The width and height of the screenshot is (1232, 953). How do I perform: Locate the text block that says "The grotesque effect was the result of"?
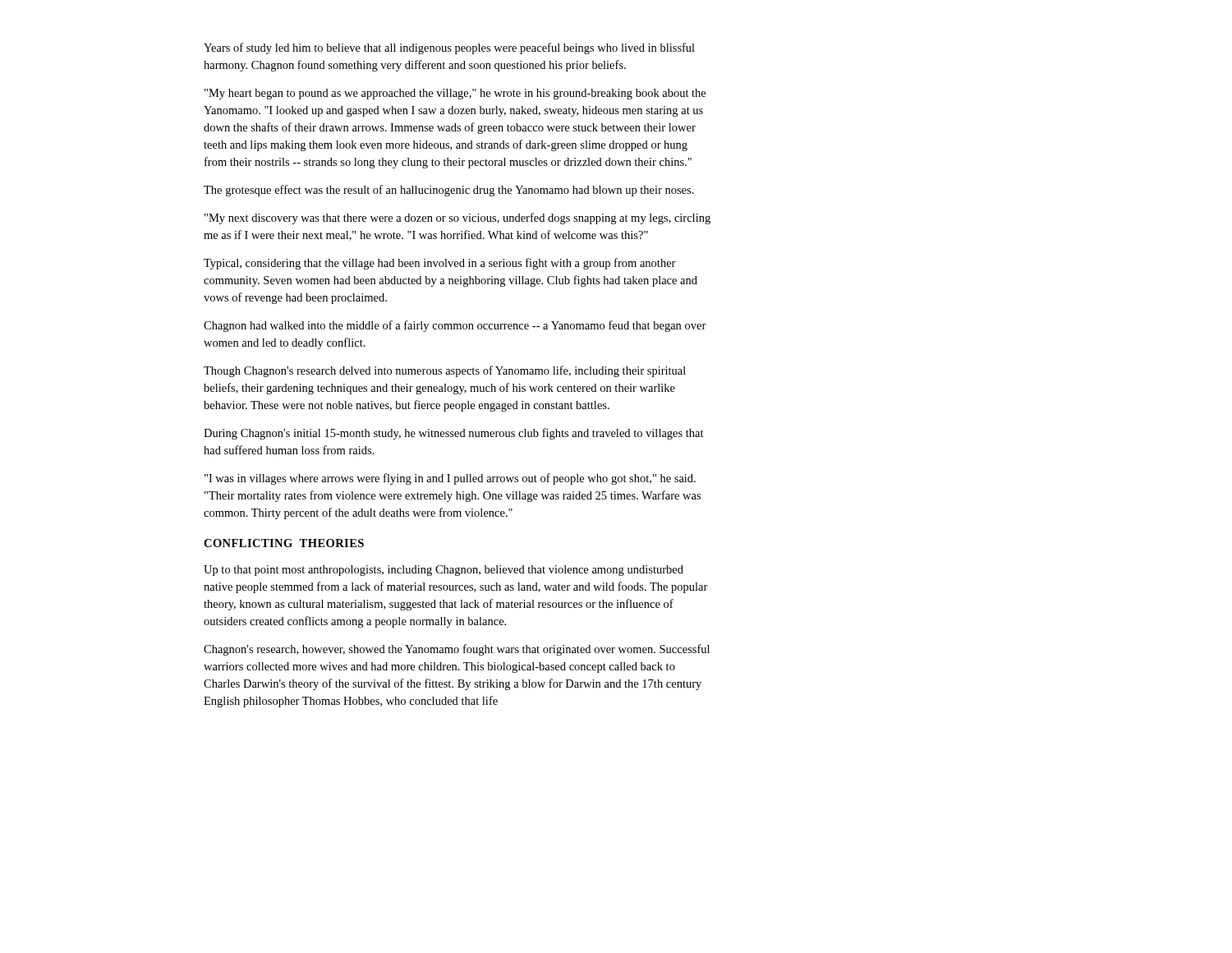tap(449, 190)
